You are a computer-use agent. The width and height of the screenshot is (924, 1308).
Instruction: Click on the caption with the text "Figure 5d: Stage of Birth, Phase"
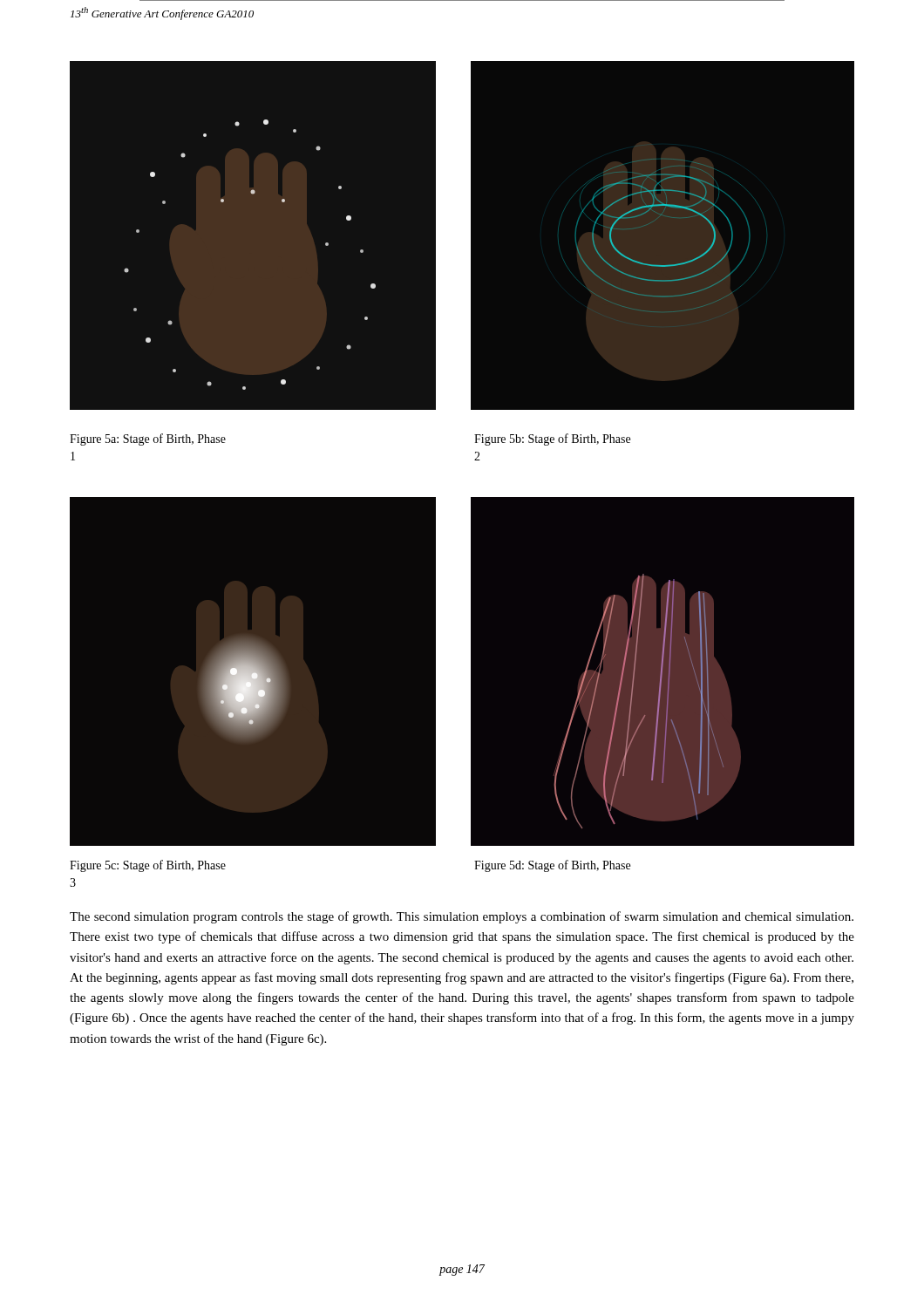[x=553, y=866]
